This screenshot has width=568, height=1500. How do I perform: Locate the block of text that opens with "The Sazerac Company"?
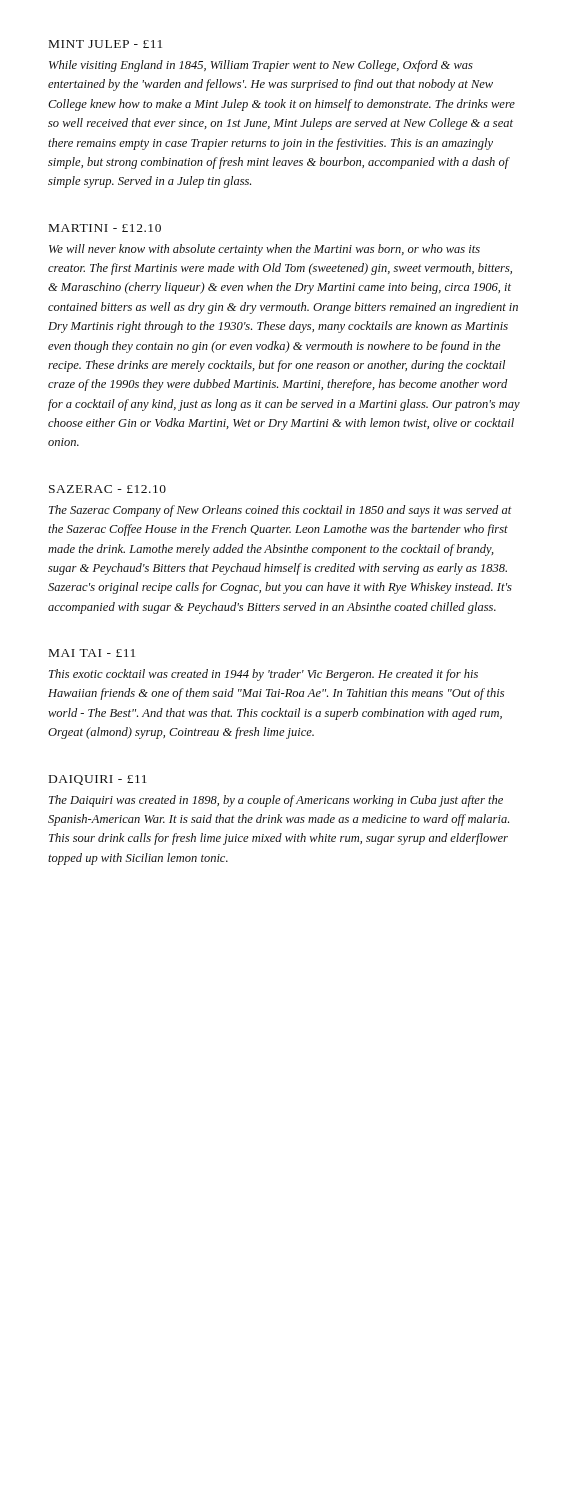click(280, 558)
